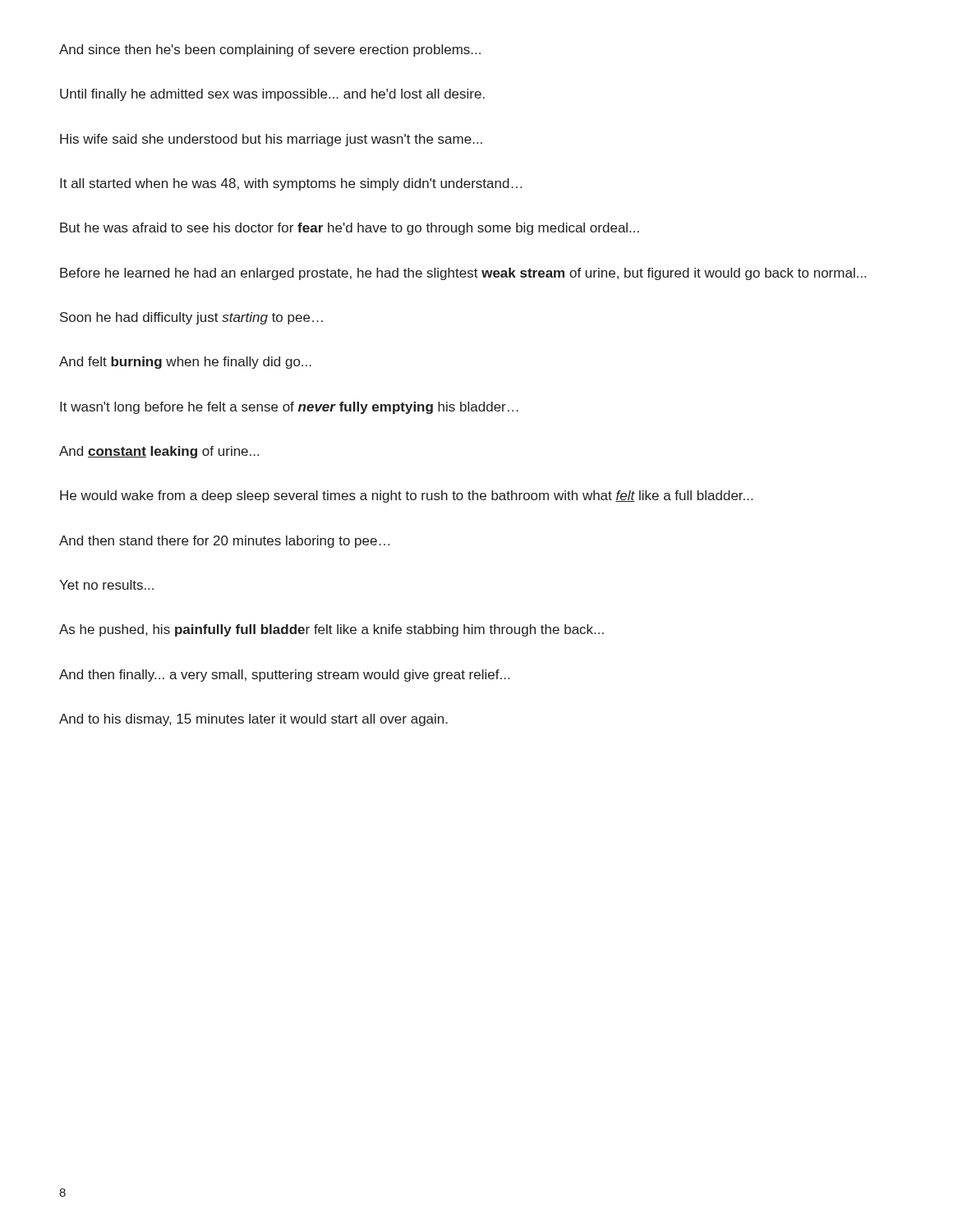The width and height of the screenshot is (953, 1232).
Task: Locate the text starting "And then stand there for"
Action: [225, 541]
